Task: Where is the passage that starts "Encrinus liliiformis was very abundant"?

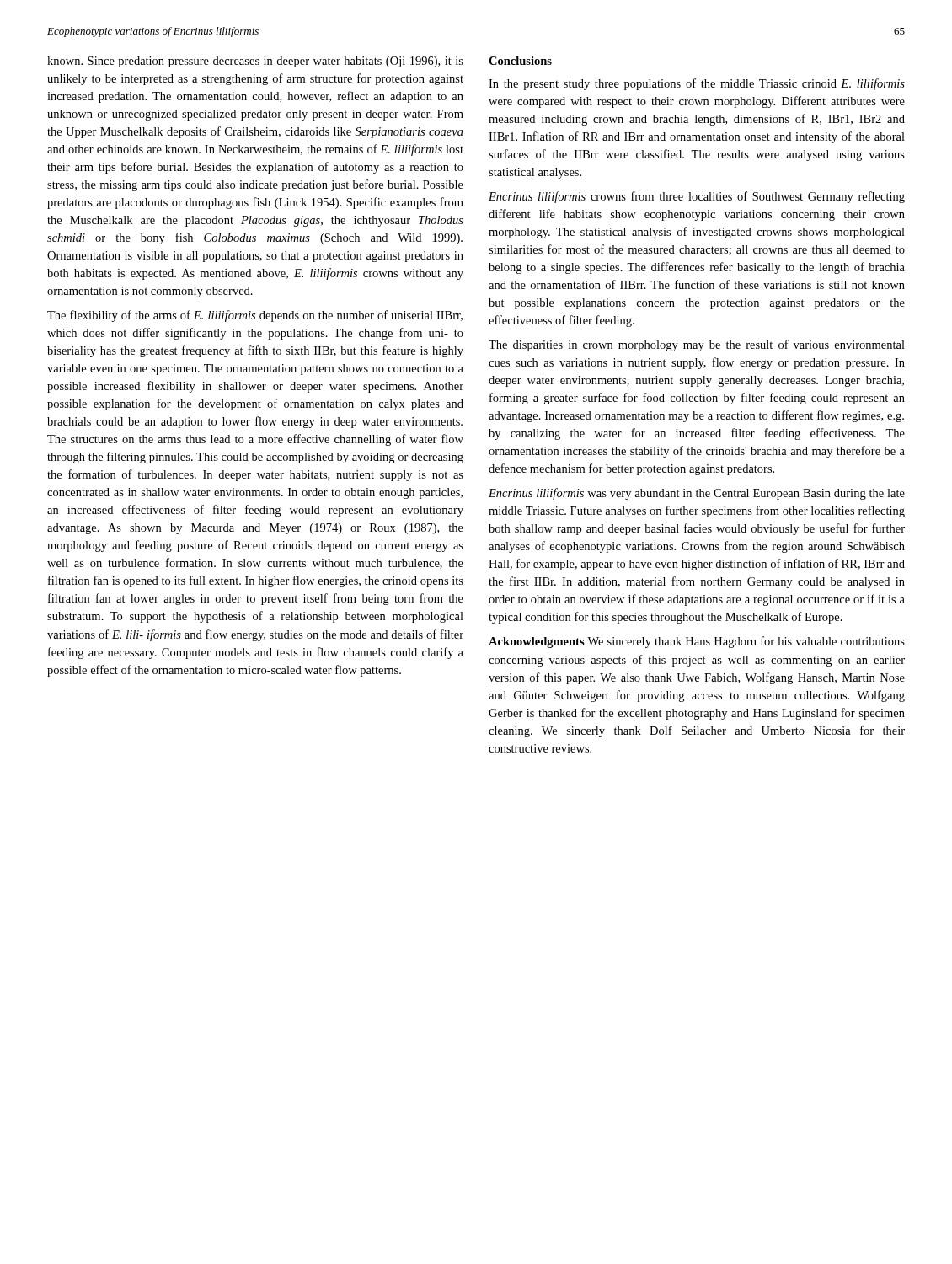Action: [x=697, y=556]
